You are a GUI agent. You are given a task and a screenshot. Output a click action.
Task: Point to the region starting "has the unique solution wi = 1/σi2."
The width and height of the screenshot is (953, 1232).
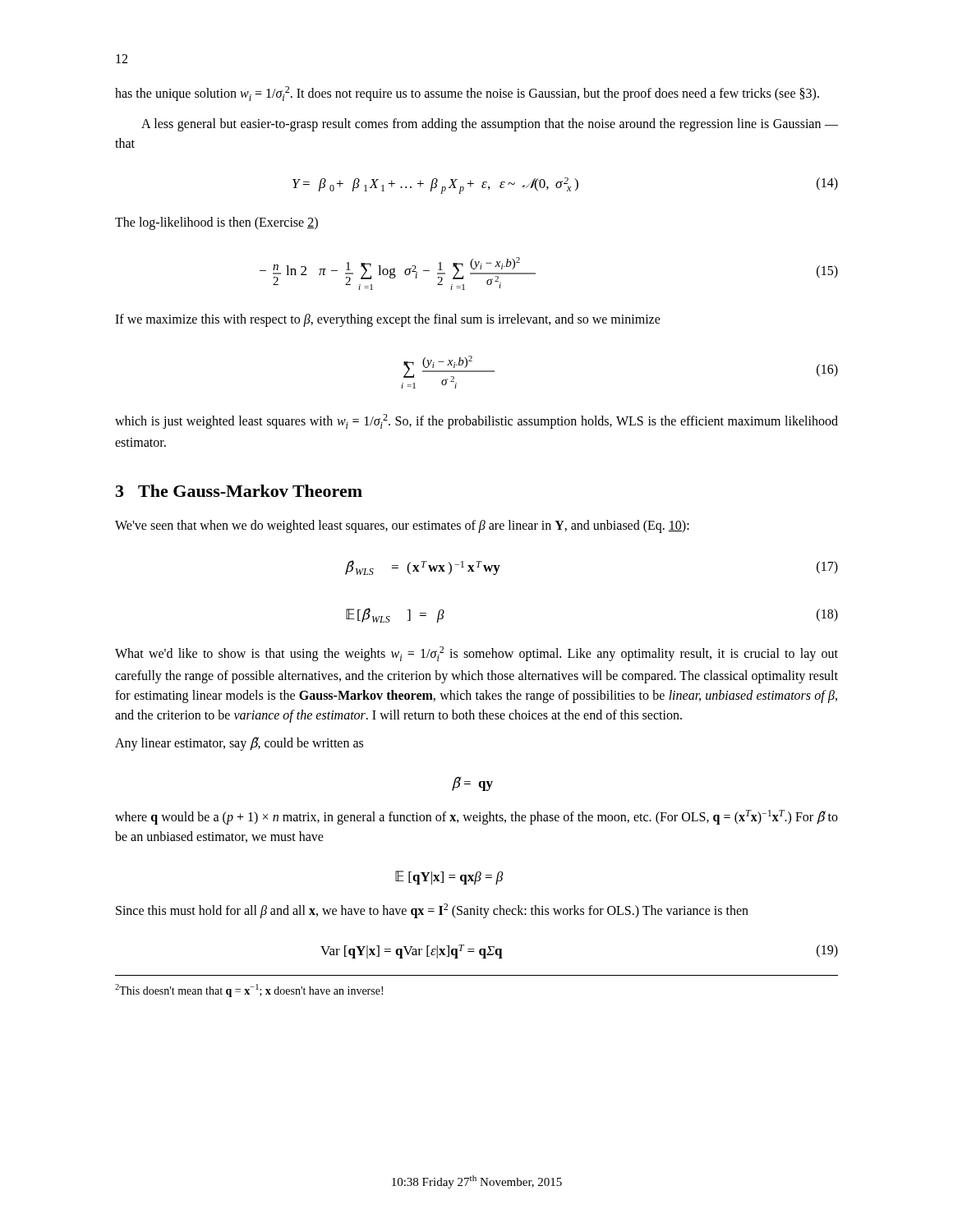(467, 94)
